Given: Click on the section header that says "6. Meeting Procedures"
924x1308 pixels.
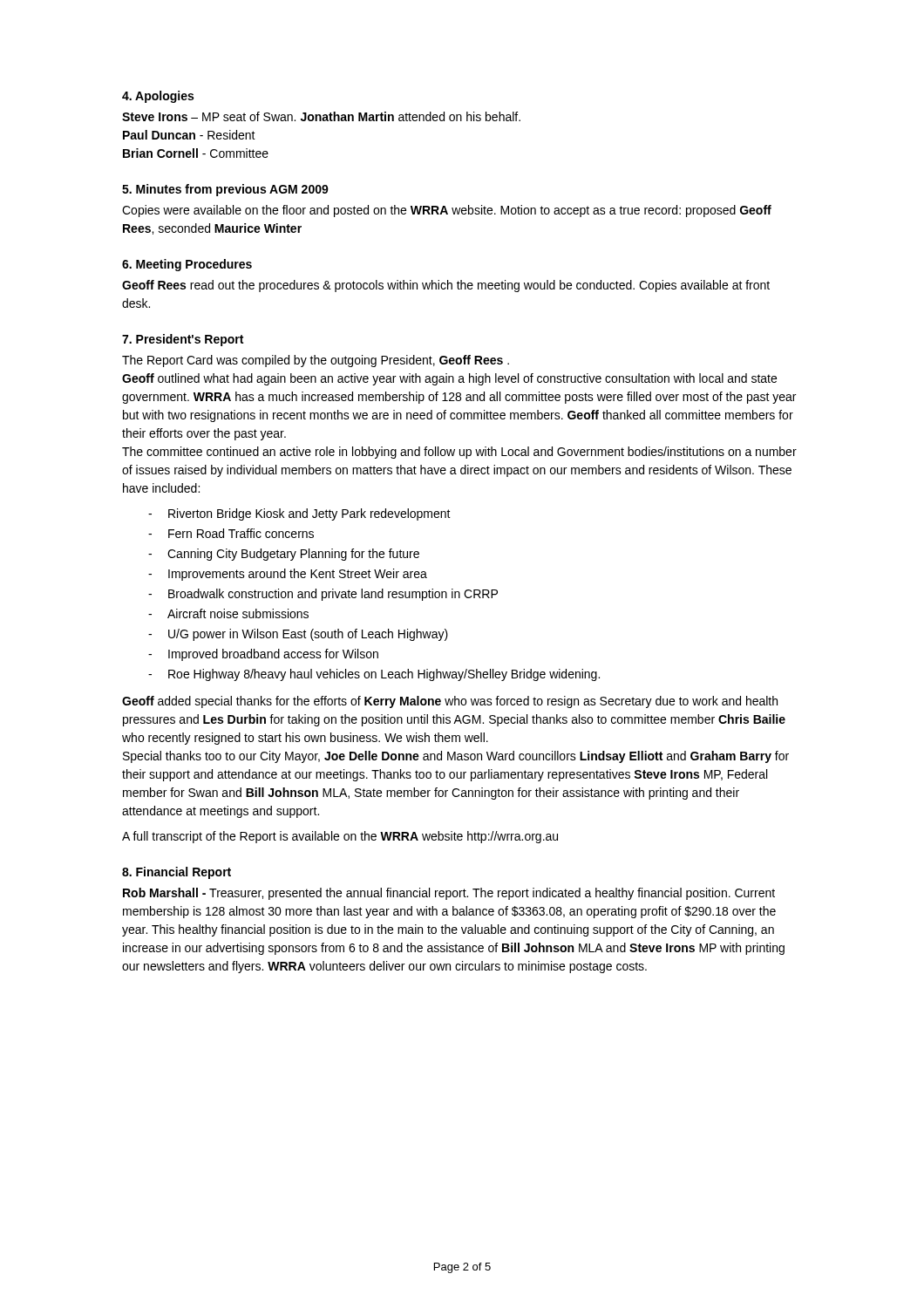Looking at the screenshot, I should (187, 264).
